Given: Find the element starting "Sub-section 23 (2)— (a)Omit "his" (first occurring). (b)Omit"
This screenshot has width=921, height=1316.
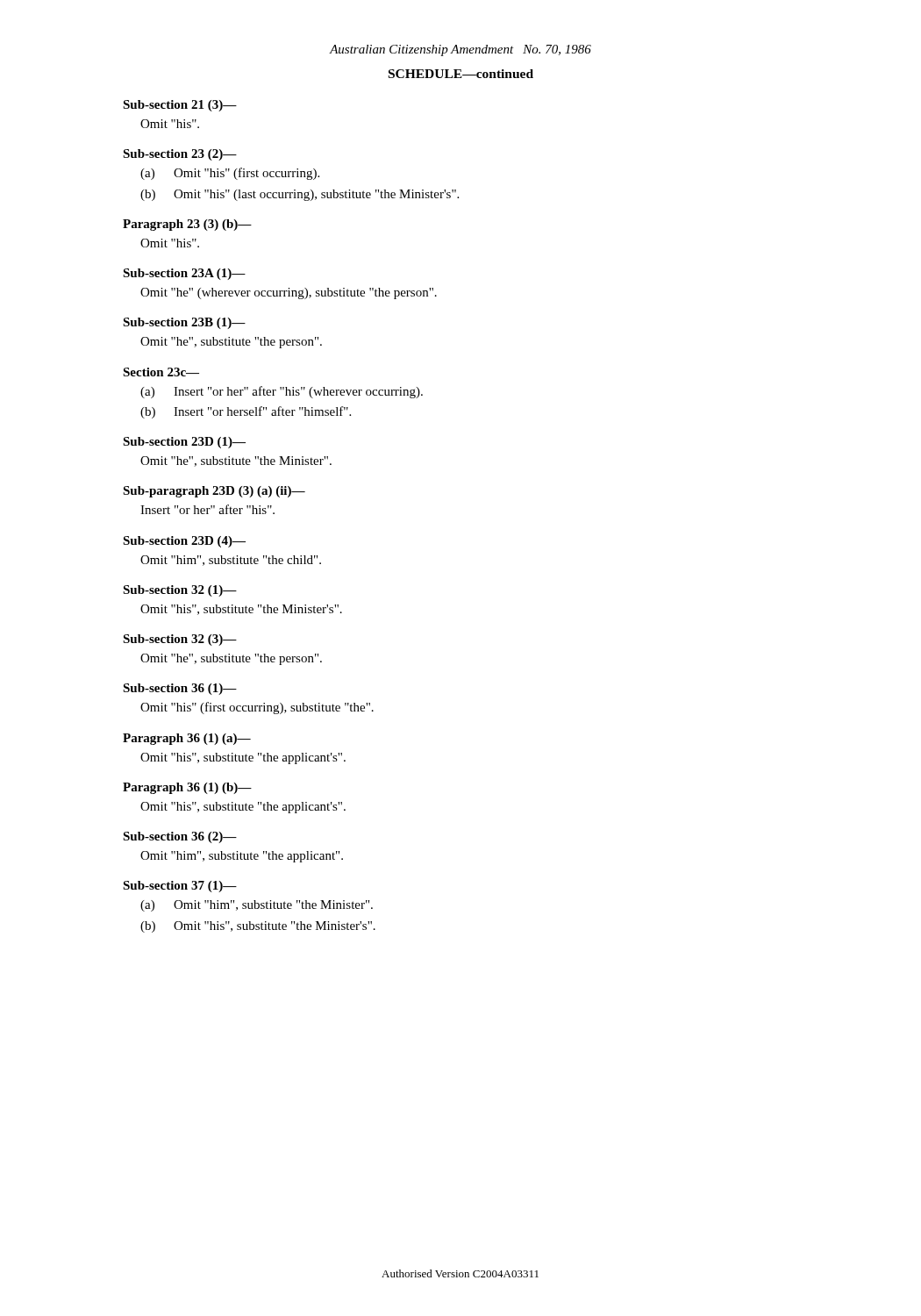Looking at the screenshot, I should [x=180, y=155].
